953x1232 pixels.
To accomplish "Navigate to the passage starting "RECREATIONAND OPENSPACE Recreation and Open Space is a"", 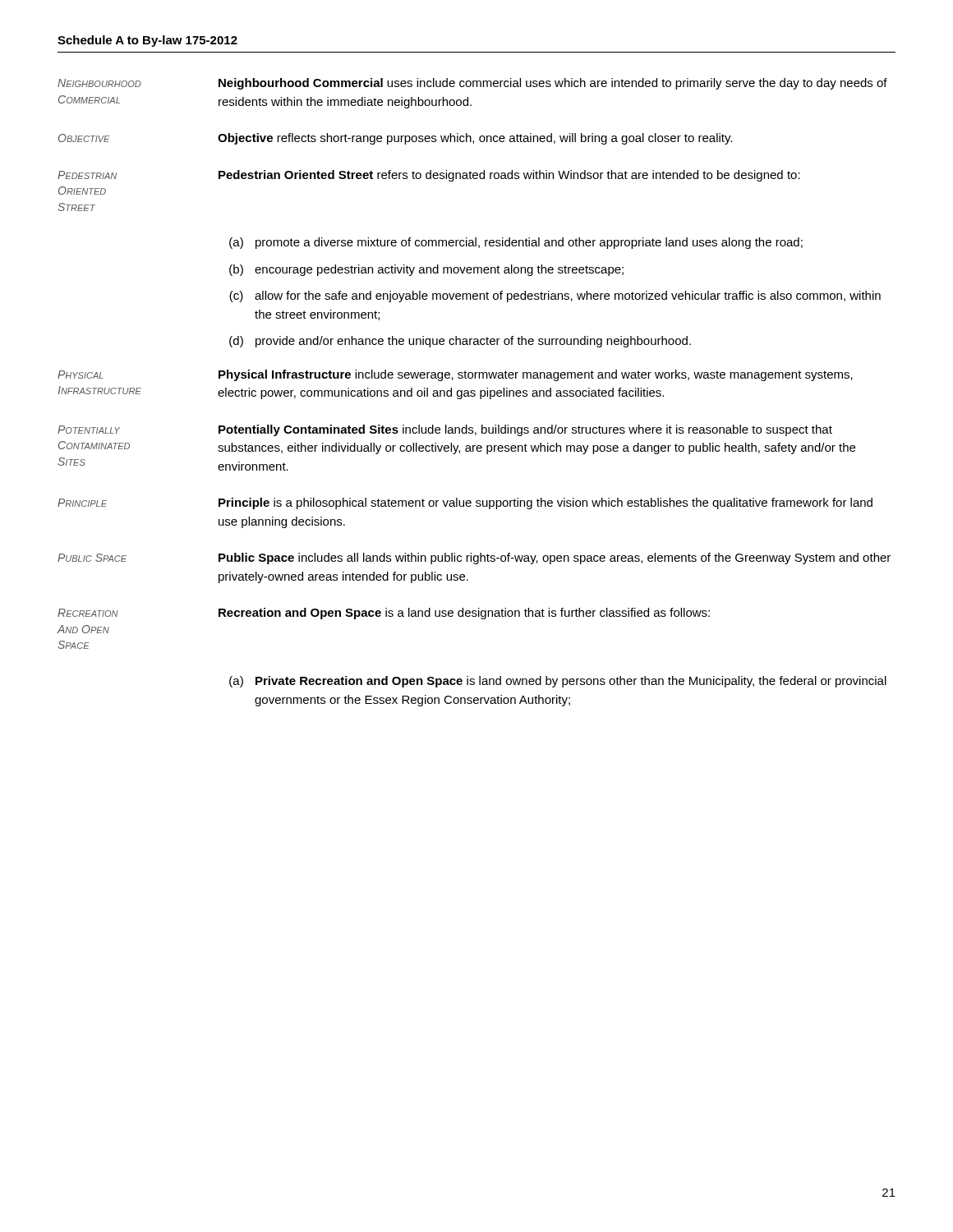I will point(476,629).
